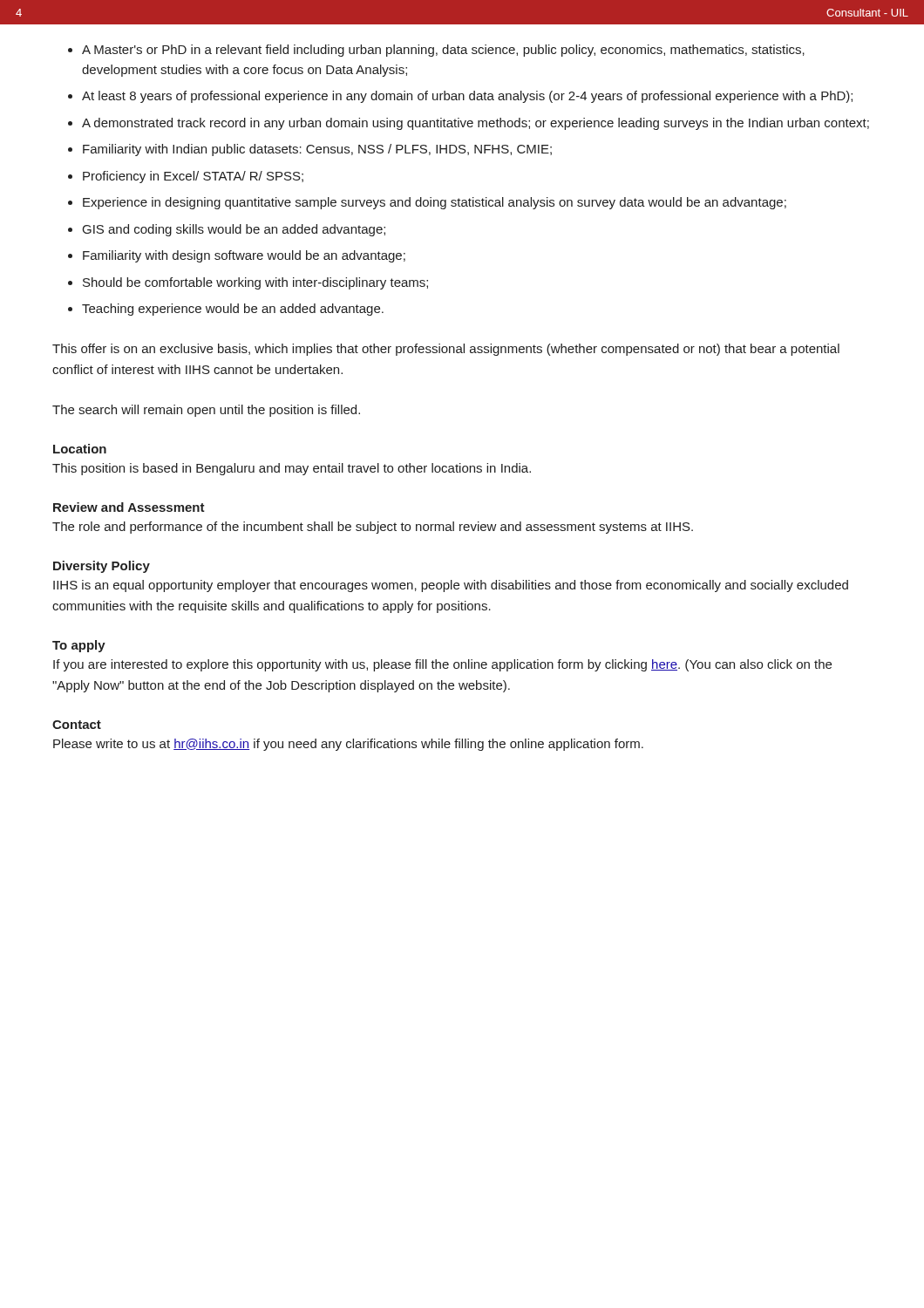Click on the element starting "Familiarity with Indian public datasets: Census,"
This screenshot has width=924, height=1308.
317,149
